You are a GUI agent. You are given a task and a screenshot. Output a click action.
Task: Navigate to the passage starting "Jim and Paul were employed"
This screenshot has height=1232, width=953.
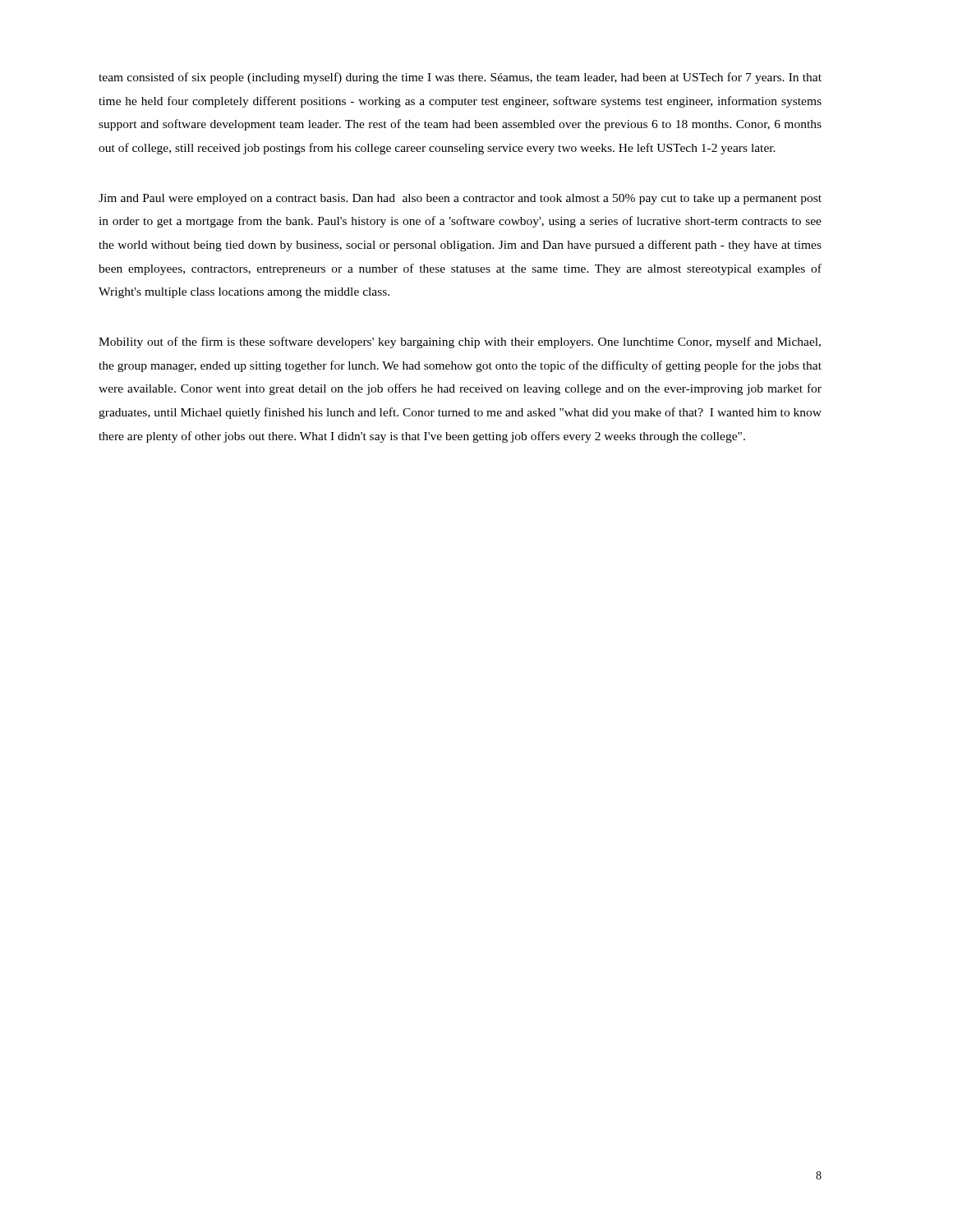[460, 244]
